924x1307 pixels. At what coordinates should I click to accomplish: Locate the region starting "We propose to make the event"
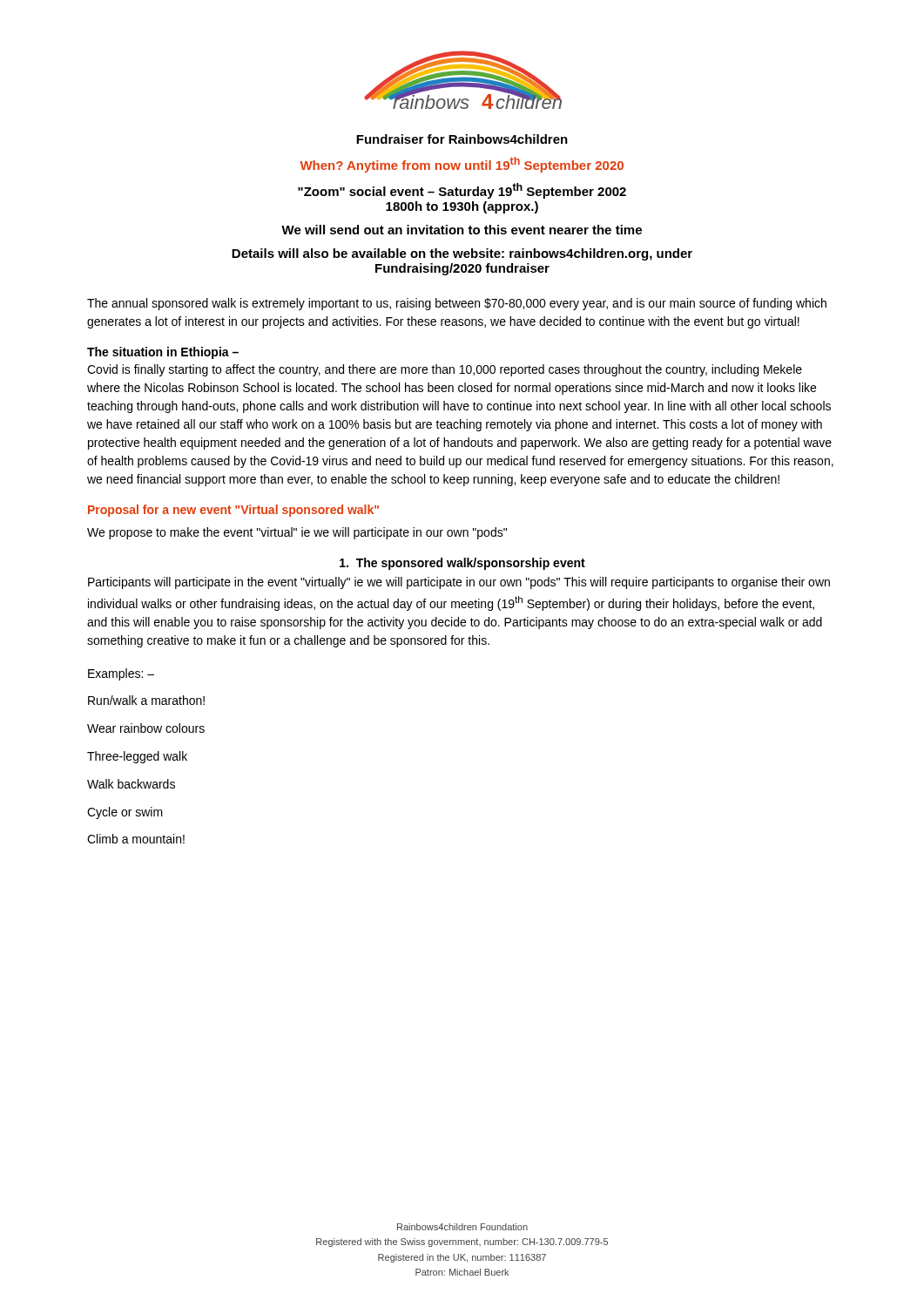point(297,532)
